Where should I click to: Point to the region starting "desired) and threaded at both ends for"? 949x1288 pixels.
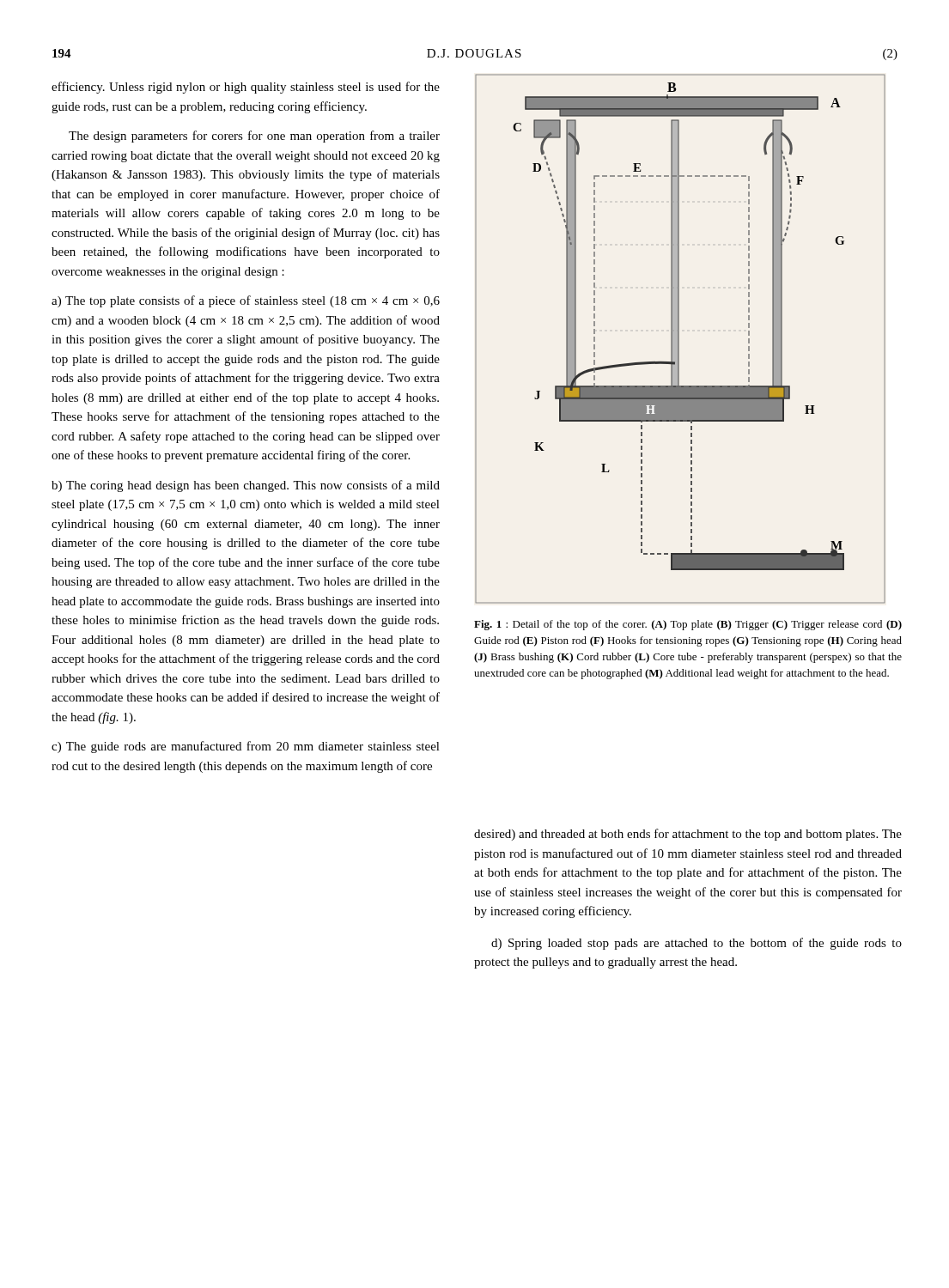point(688,872)
